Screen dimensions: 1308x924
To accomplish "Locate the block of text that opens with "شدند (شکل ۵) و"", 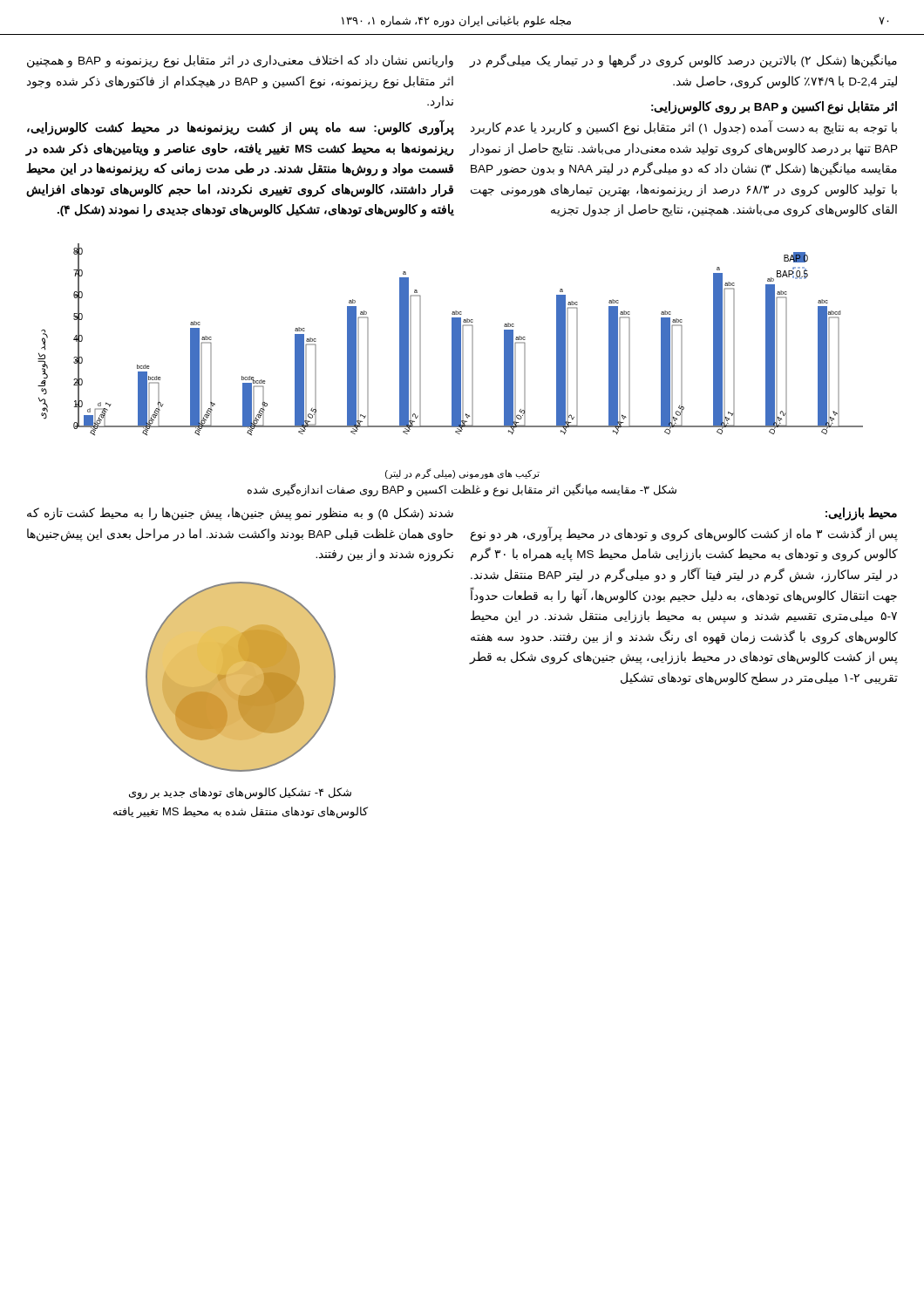I will [x=240, y=534].
